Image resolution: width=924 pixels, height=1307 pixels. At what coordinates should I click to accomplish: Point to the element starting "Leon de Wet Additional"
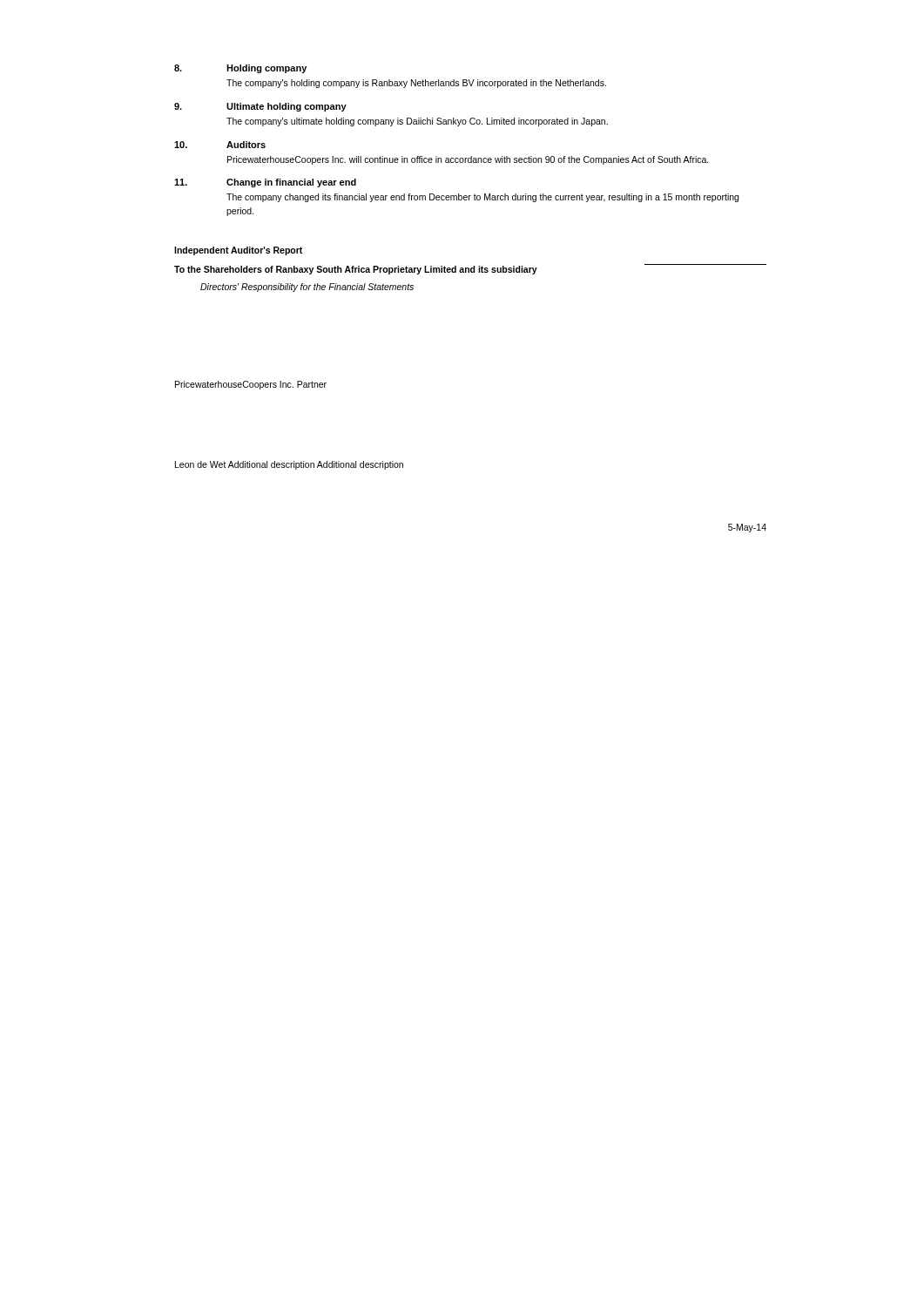click(289, 464)
